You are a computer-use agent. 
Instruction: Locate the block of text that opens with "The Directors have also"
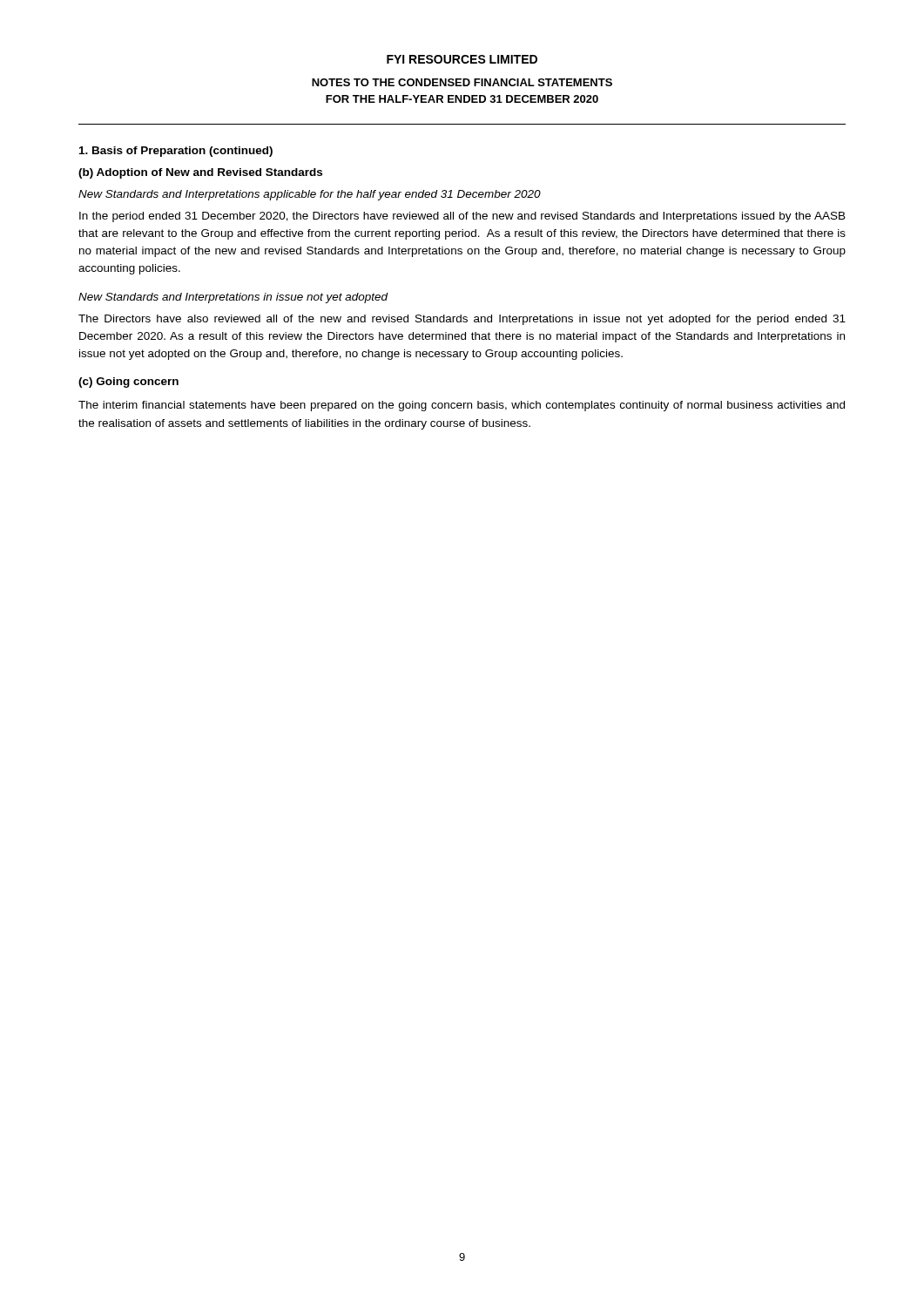click(x=462, y=336)
